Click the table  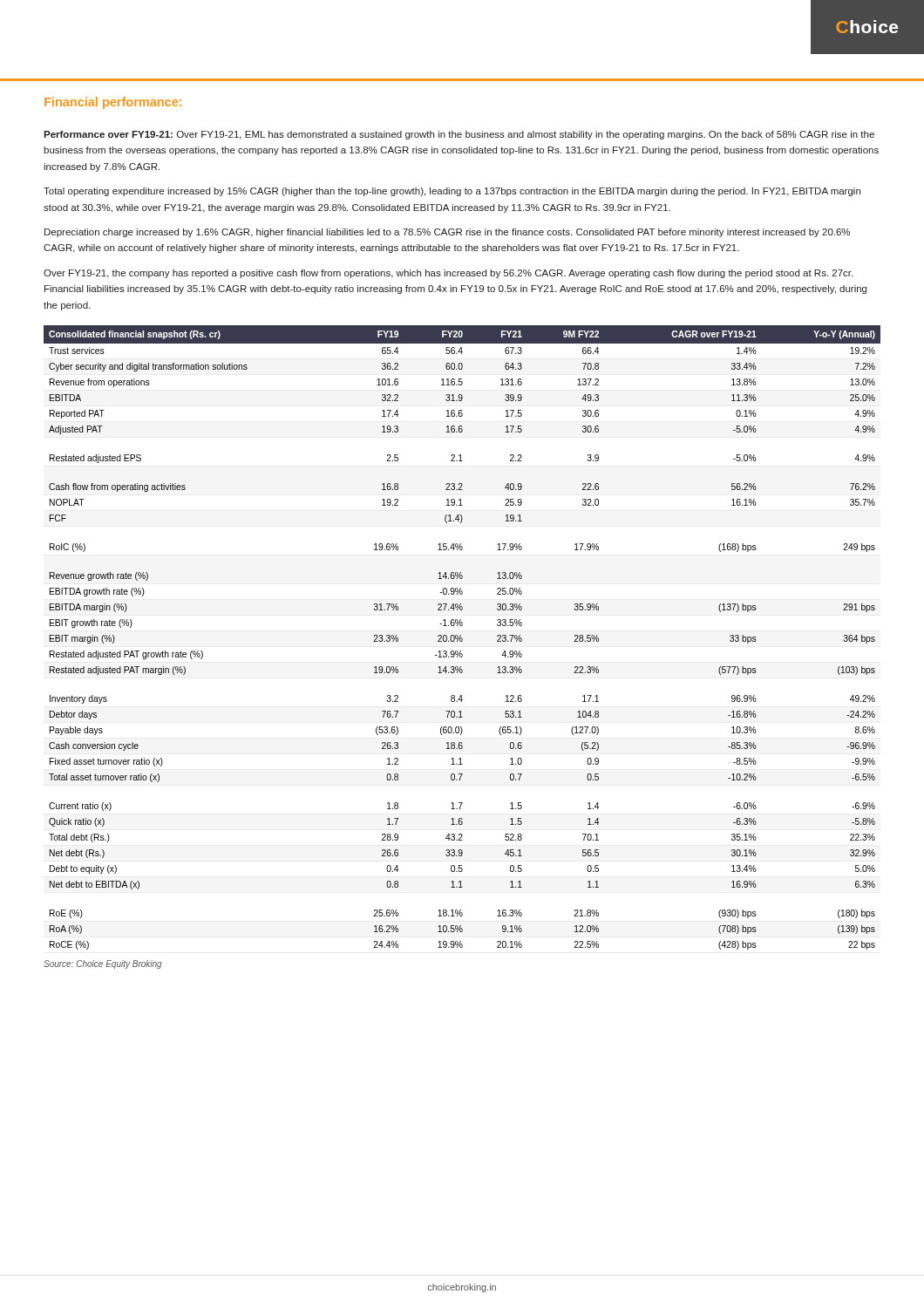[x=462, y=639]
